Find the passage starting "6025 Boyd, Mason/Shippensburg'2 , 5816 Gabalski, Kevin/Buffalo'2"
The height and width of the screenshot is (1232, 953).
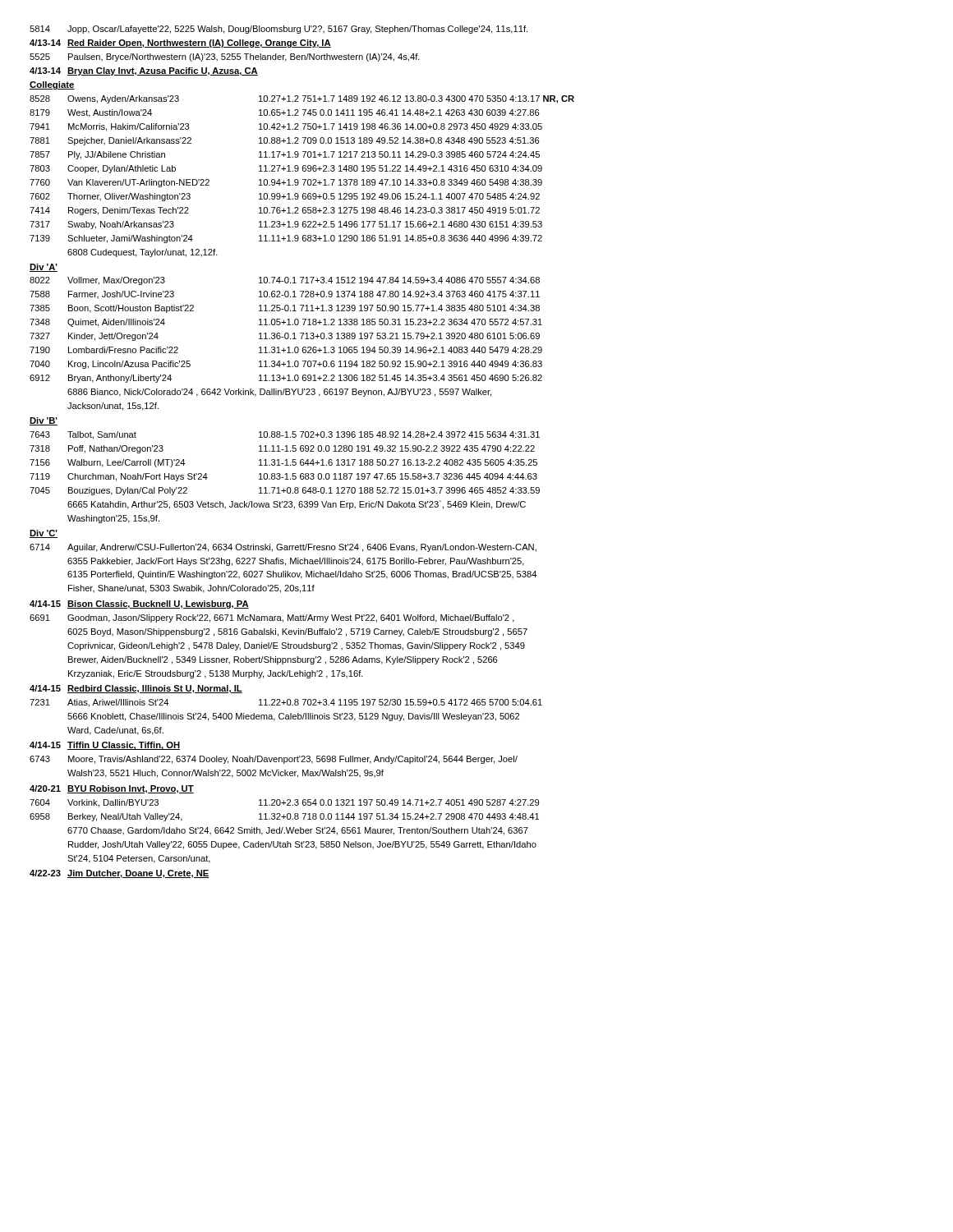point(297,631)
